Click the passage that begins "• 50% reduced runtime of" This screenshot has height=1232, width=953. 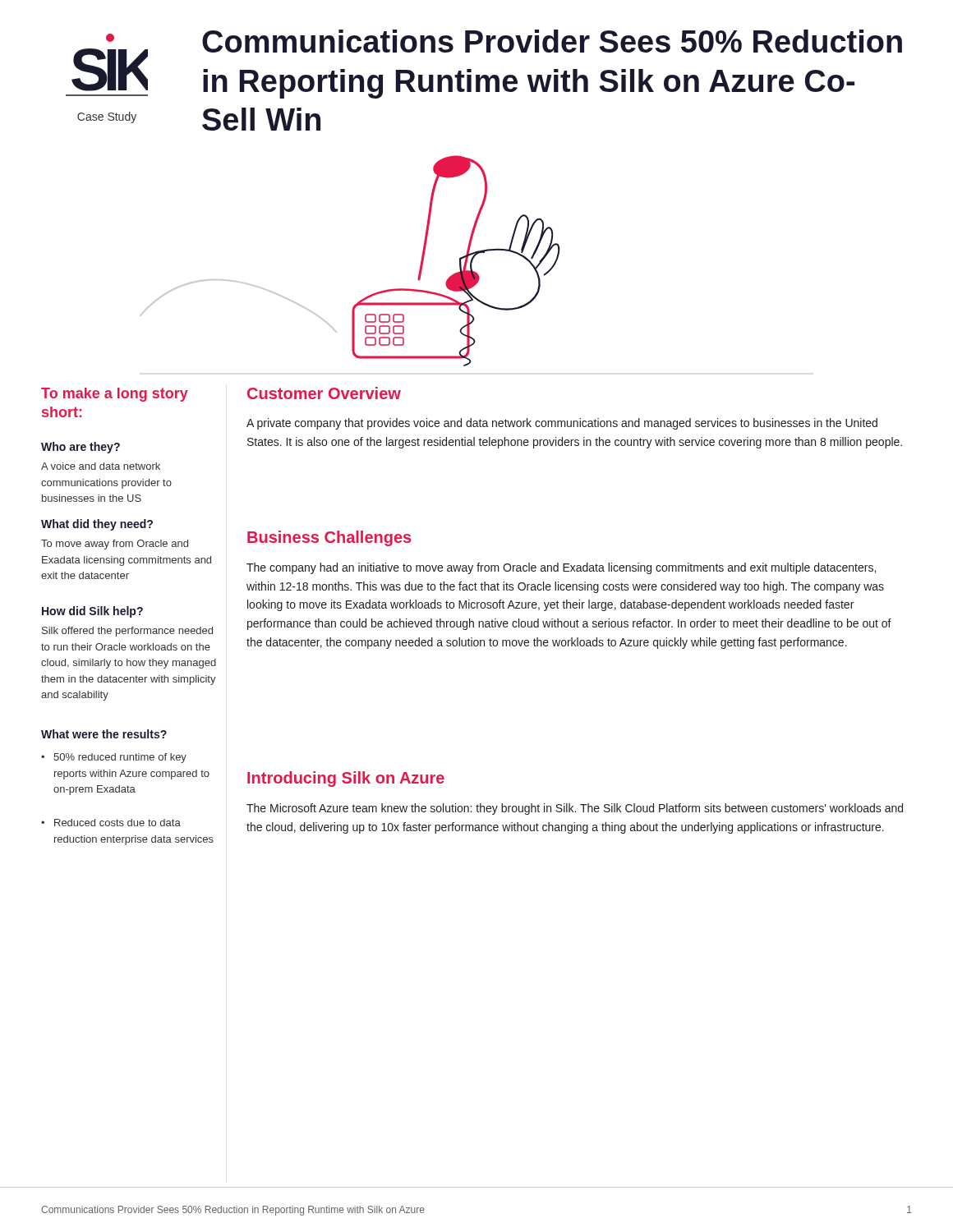129,773
